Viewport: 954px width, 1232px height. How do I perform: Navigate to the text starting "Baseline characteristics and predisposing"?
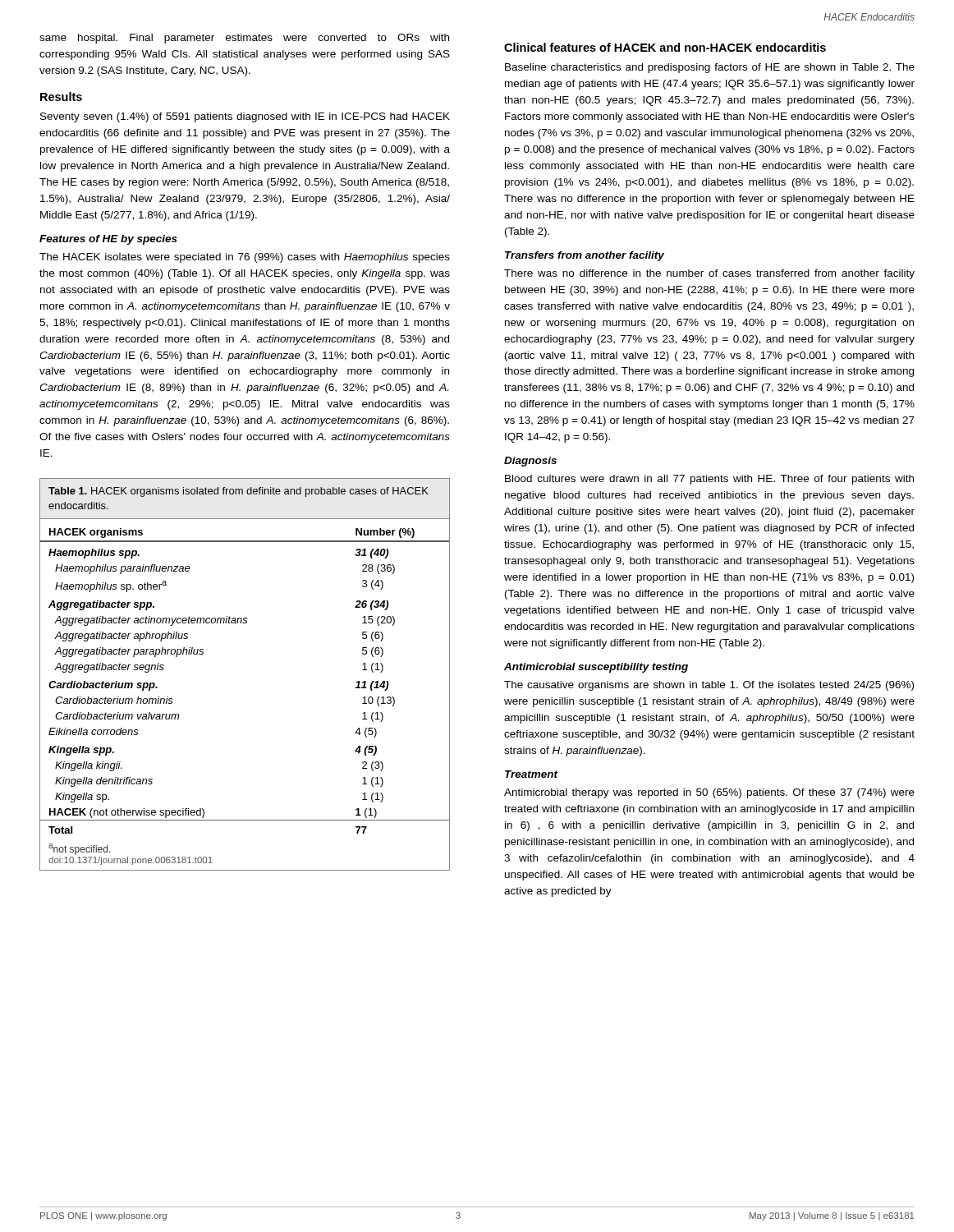(709, 149)
